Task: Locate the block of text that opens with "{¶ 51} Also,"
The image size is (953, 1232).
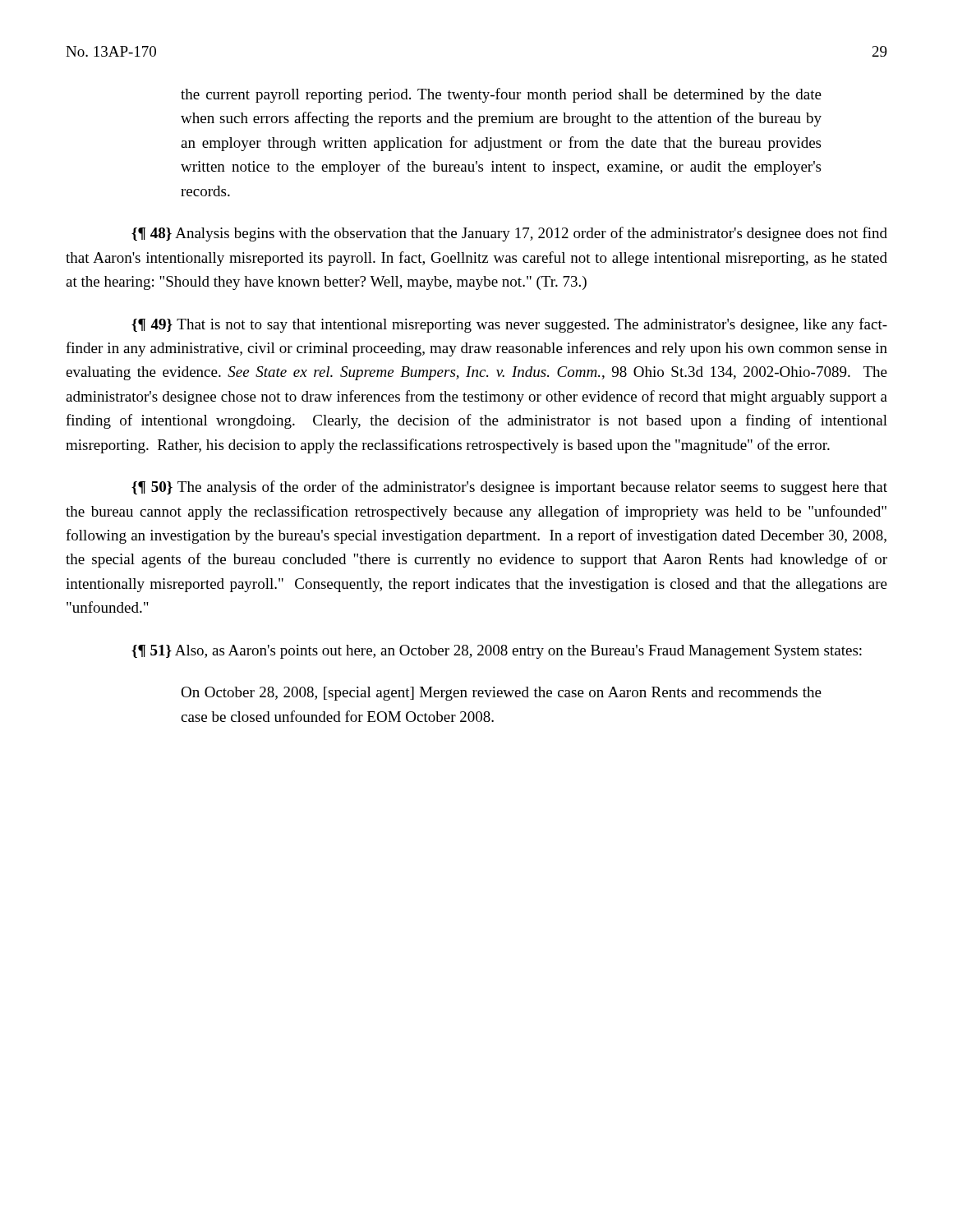Action: (497, 650)
